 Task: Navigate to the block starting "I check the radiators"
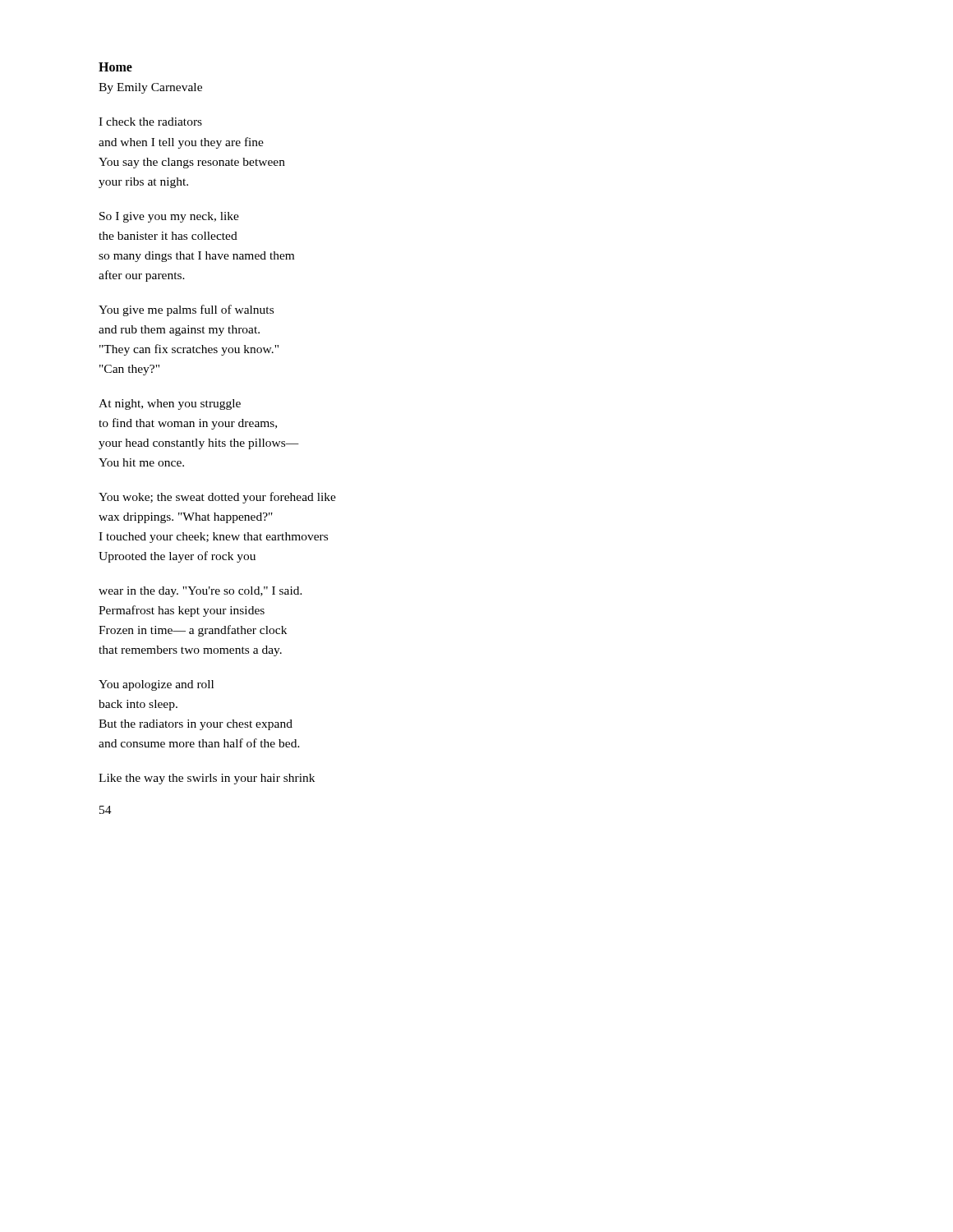click(150, 122)
